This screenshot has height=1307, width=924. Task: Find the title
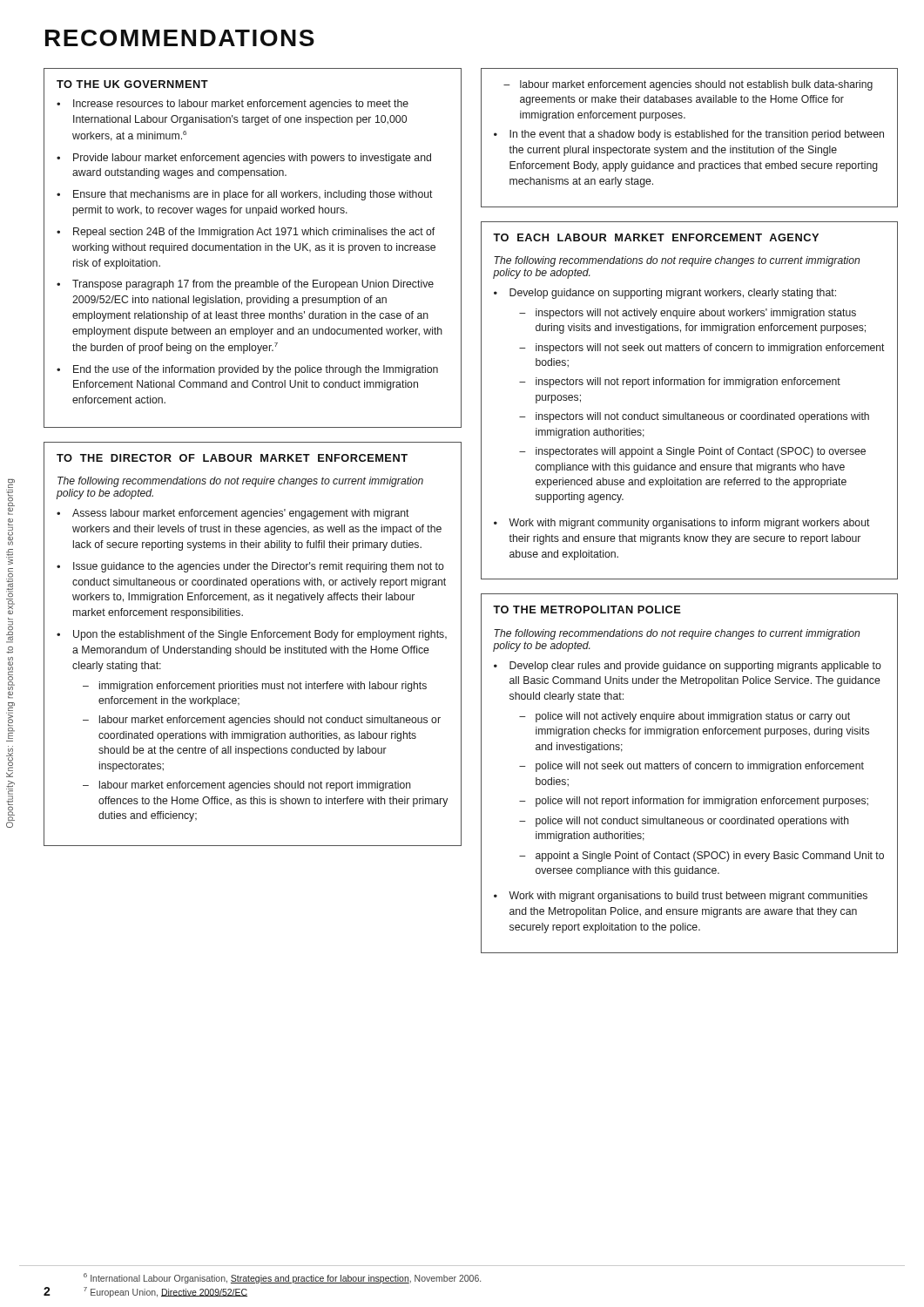(471, 38)
